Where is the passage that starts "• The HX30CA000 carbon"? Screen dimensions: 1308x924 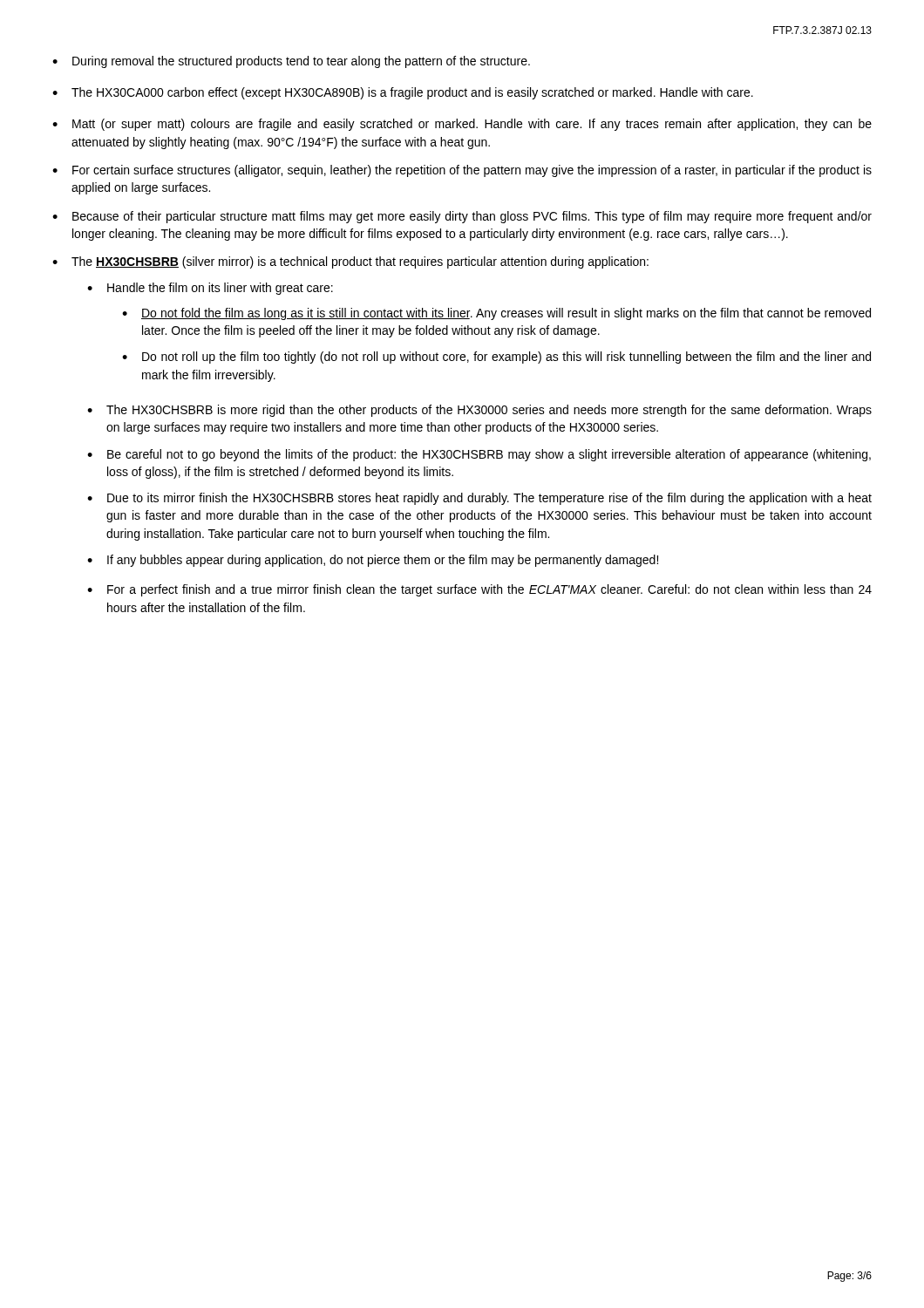click(x=462, y=94)
